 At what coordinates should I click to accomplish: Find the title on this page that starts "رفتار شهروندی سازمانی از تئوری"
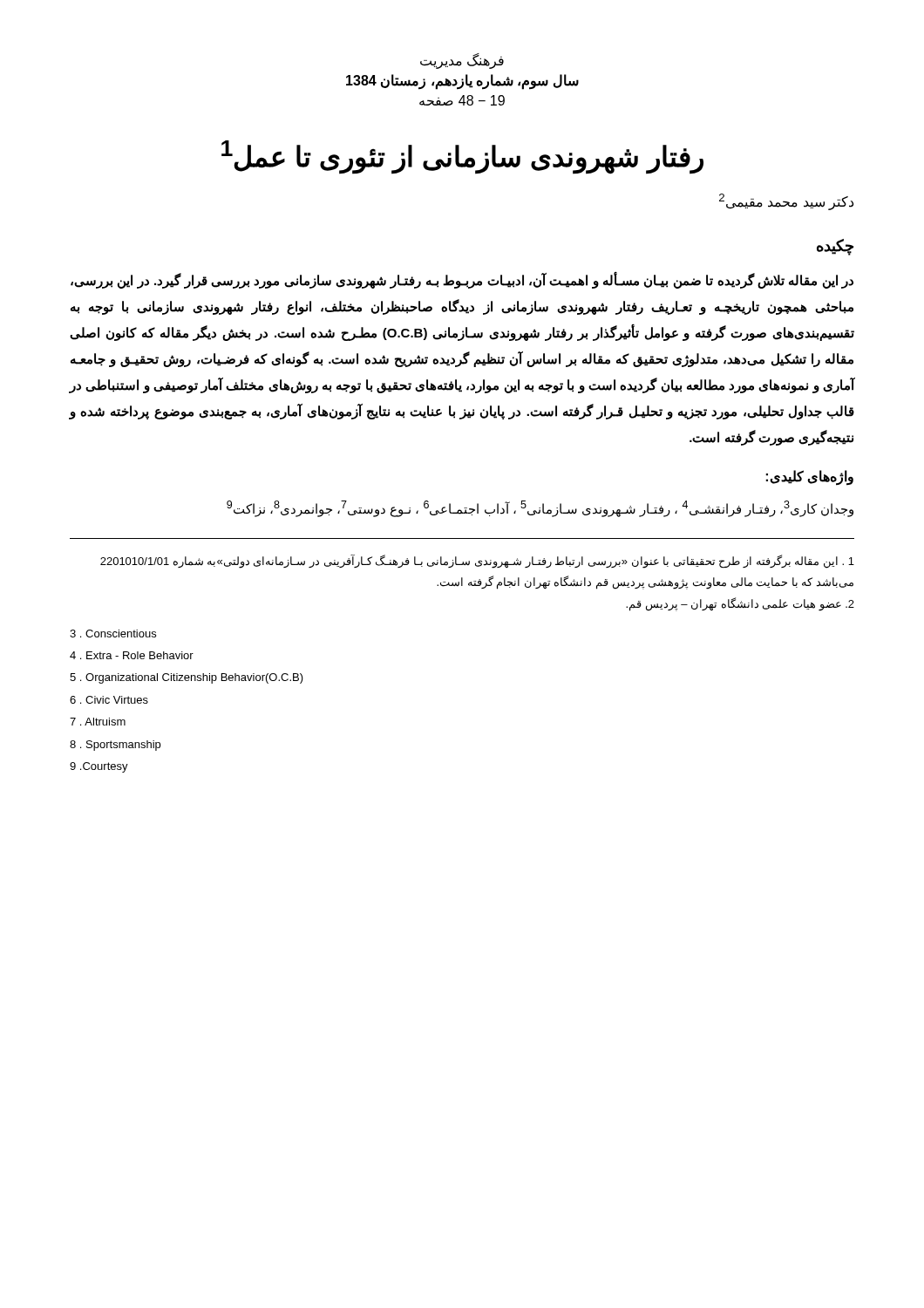[x=462, y=154]
